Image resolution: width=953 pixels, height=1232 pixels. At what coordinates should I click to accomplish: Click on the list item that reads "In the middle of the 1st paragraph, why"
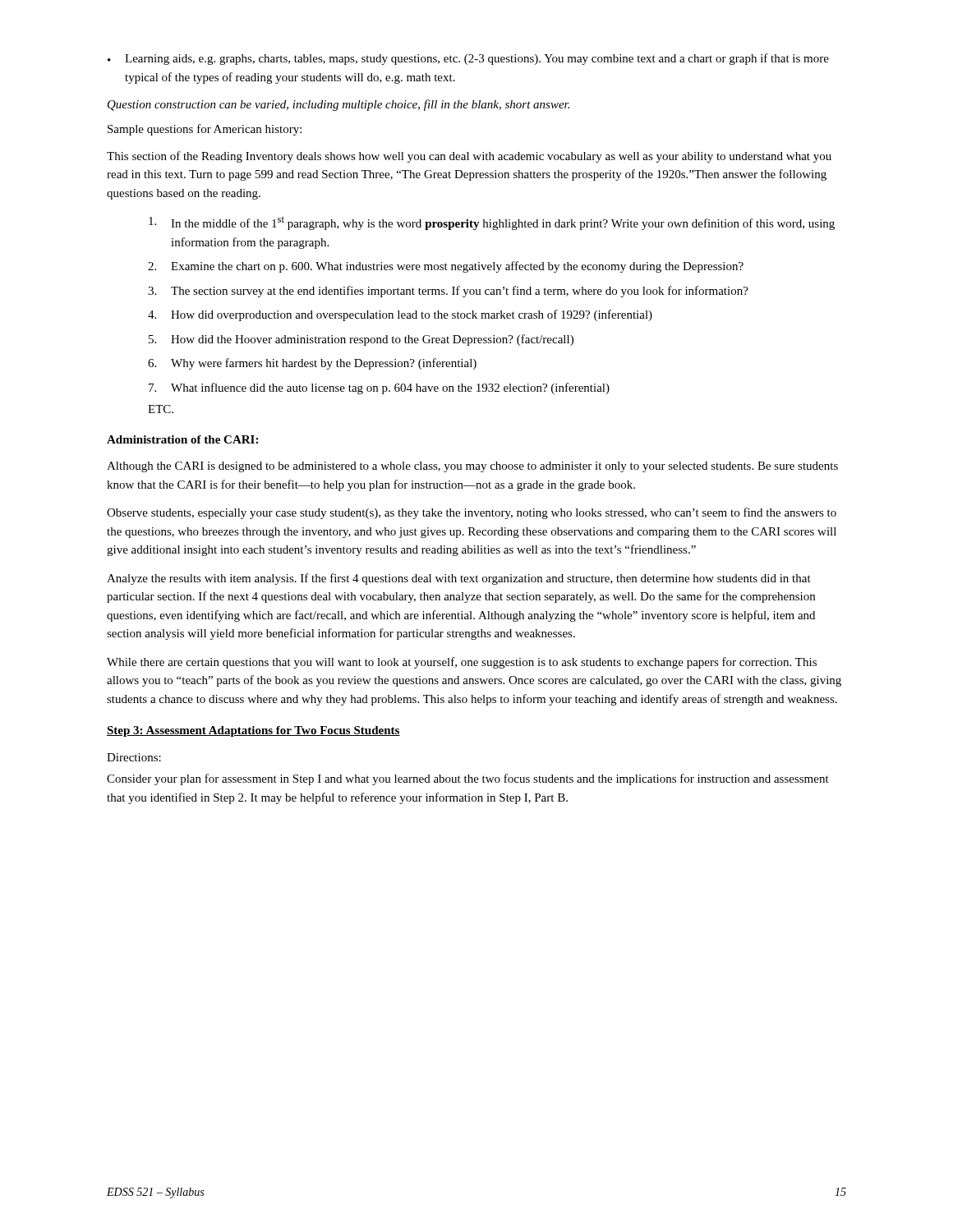tap(497, 232)
